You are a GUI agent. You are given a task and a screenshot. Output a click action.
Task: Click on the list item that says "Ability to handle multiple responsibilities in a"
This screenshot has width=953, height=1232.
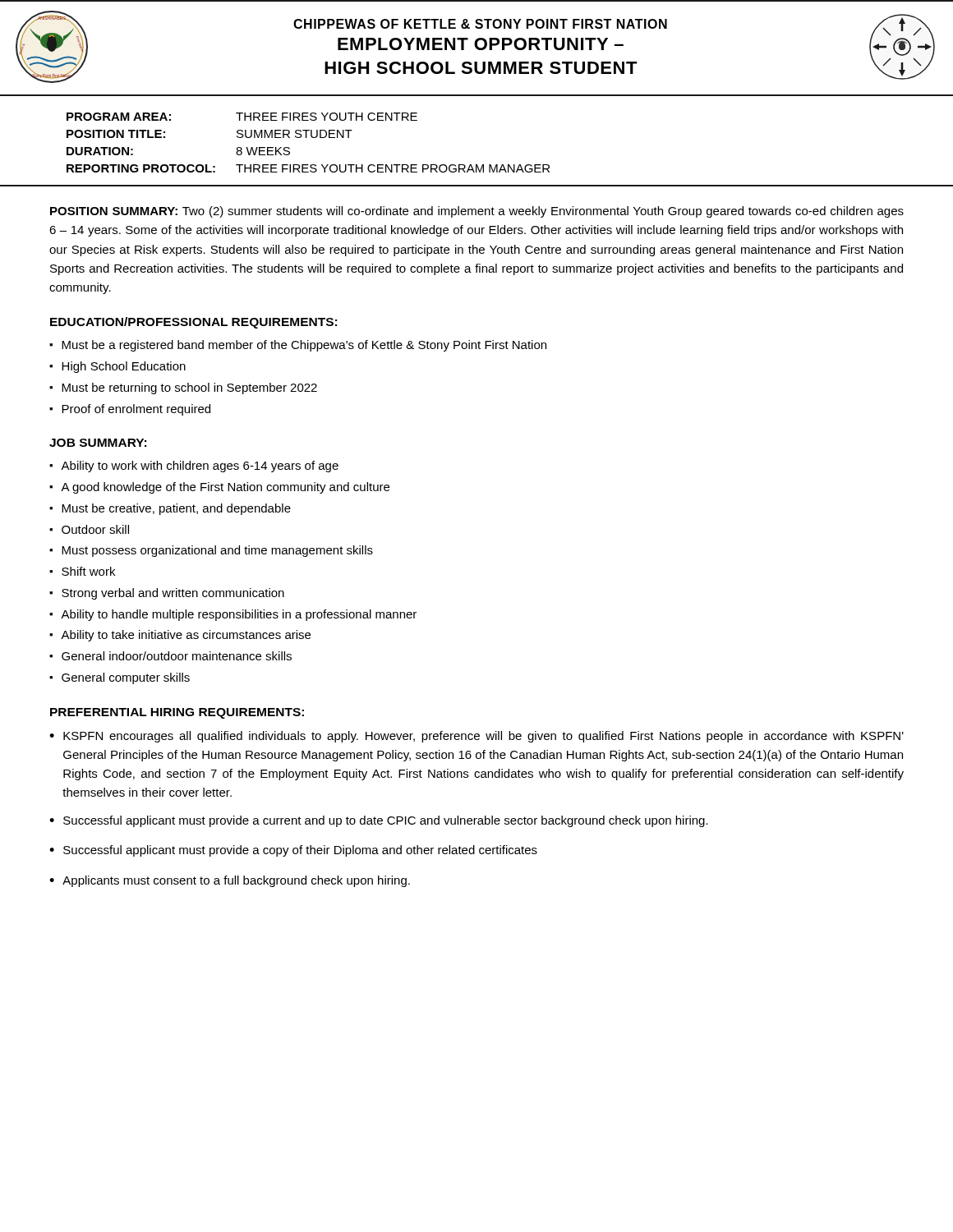coord(239,614)
